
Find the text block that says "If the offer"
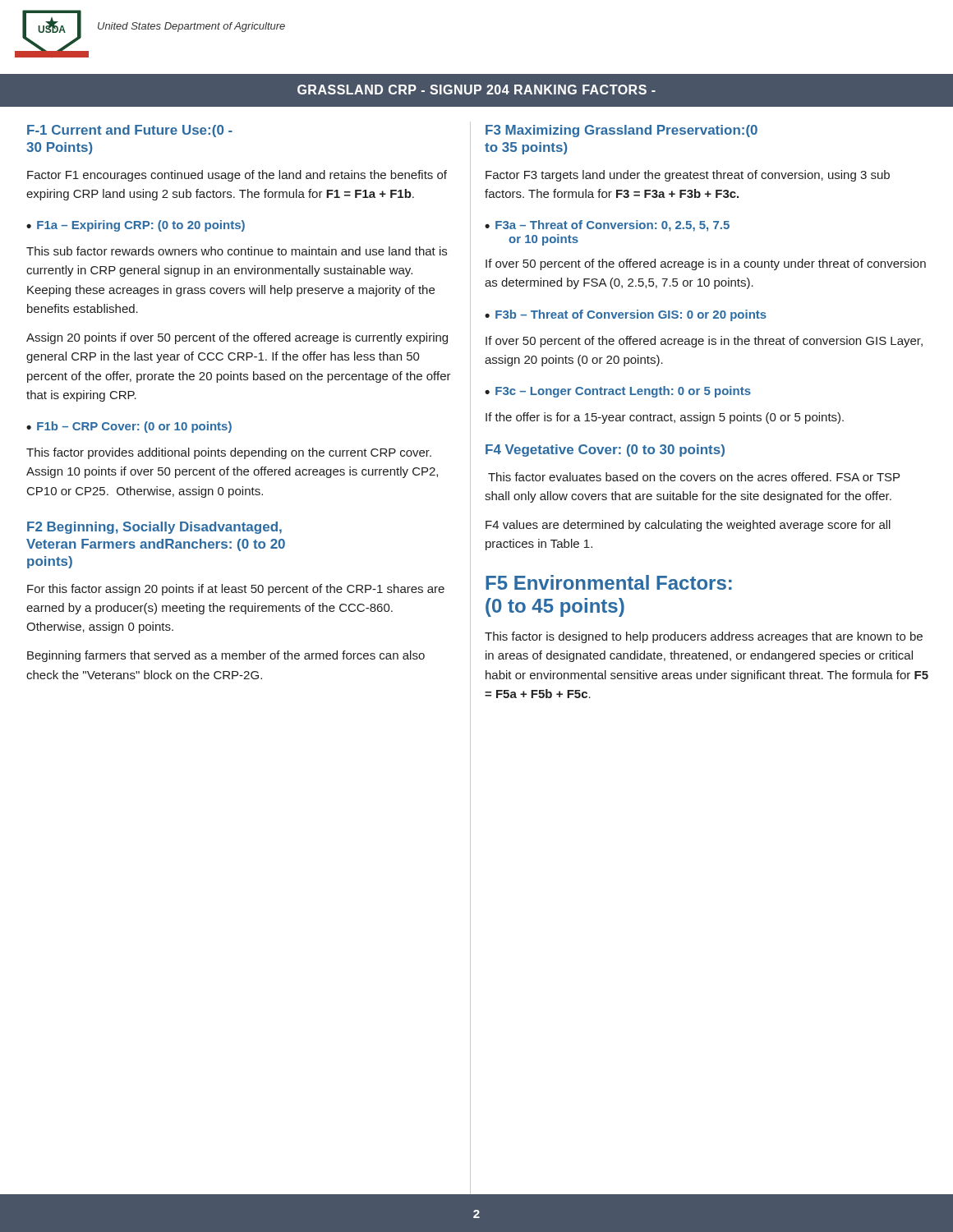707,417
